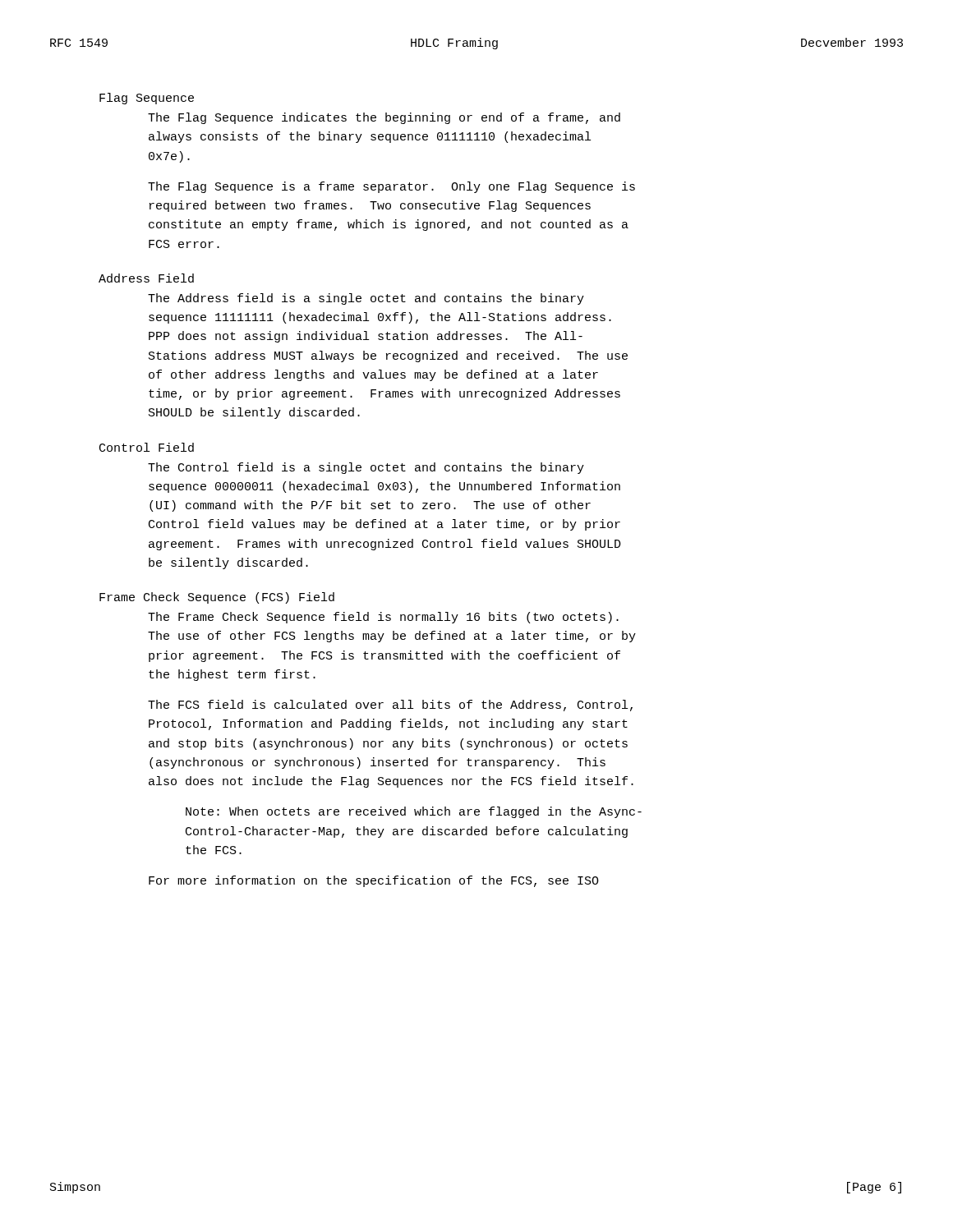Locate the text "Address Field"
The width and height of the screenshot is (953, 1232).
pyautogui.click(x=147, y=279)
